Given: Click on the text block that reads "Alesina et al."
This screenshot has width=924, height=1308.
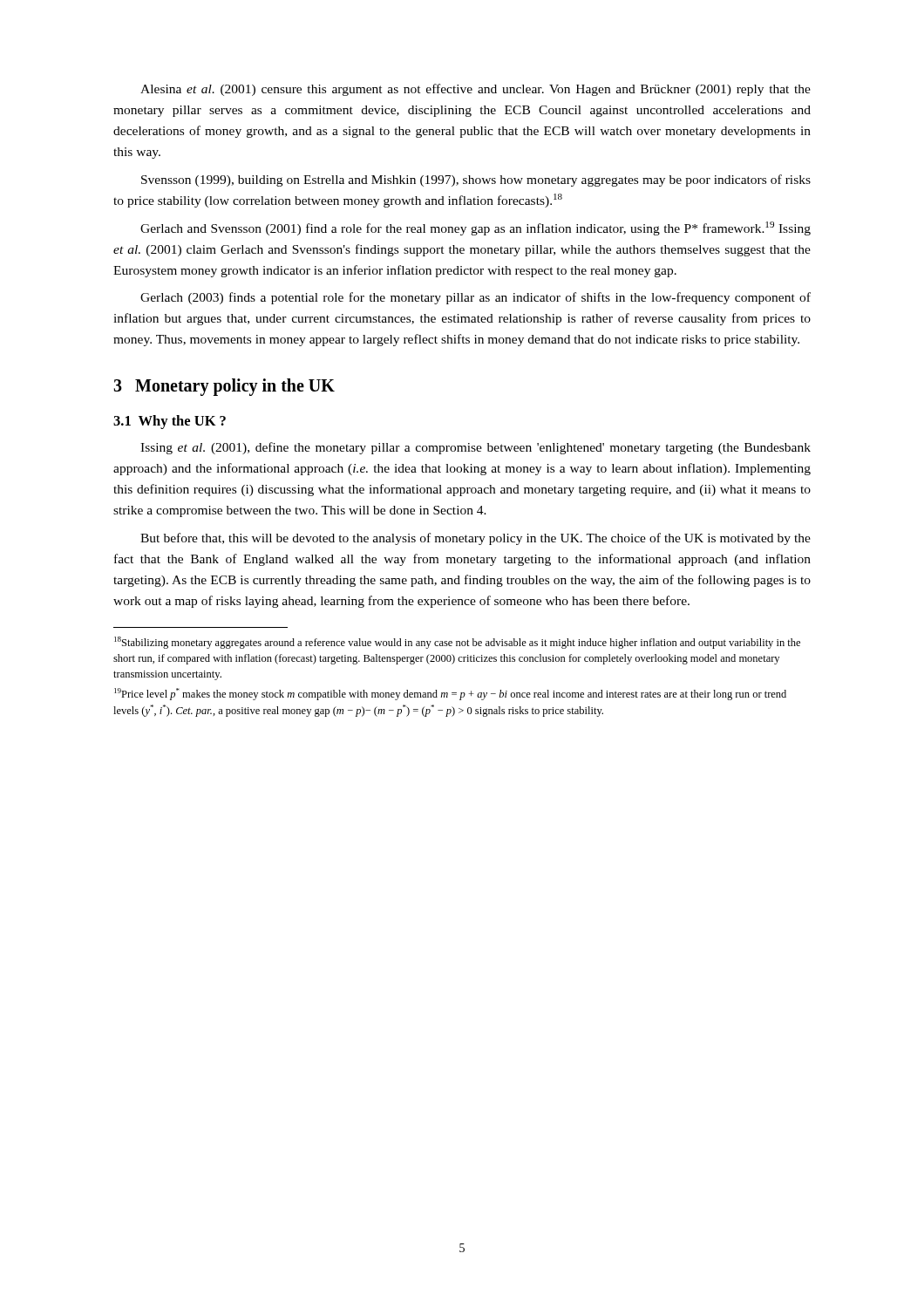Looking at the screenshot, I should click(462, 214).
